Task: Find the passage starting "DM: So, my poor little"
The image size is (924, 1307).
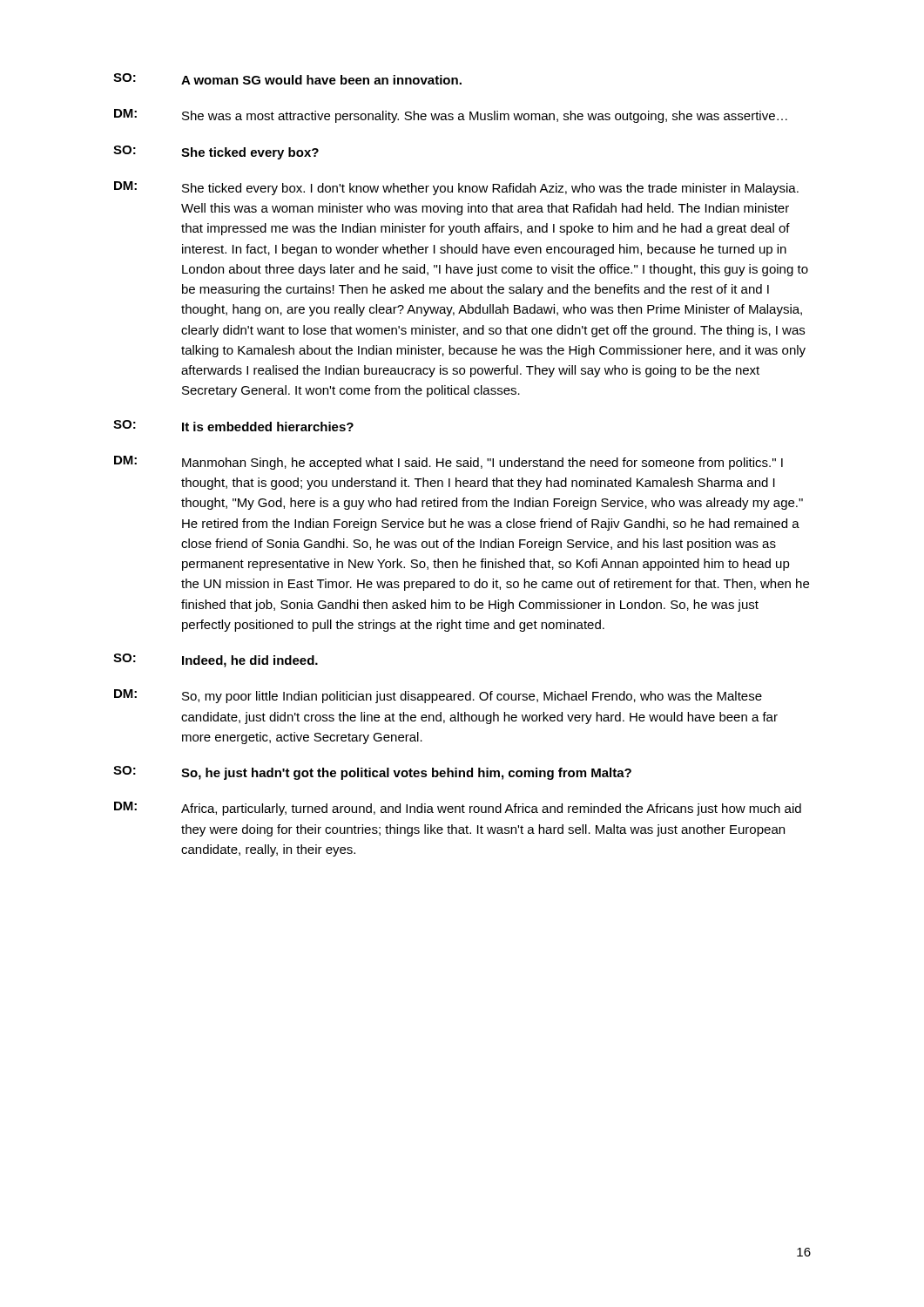Action: pyautogui.click(x=462, y=716)
